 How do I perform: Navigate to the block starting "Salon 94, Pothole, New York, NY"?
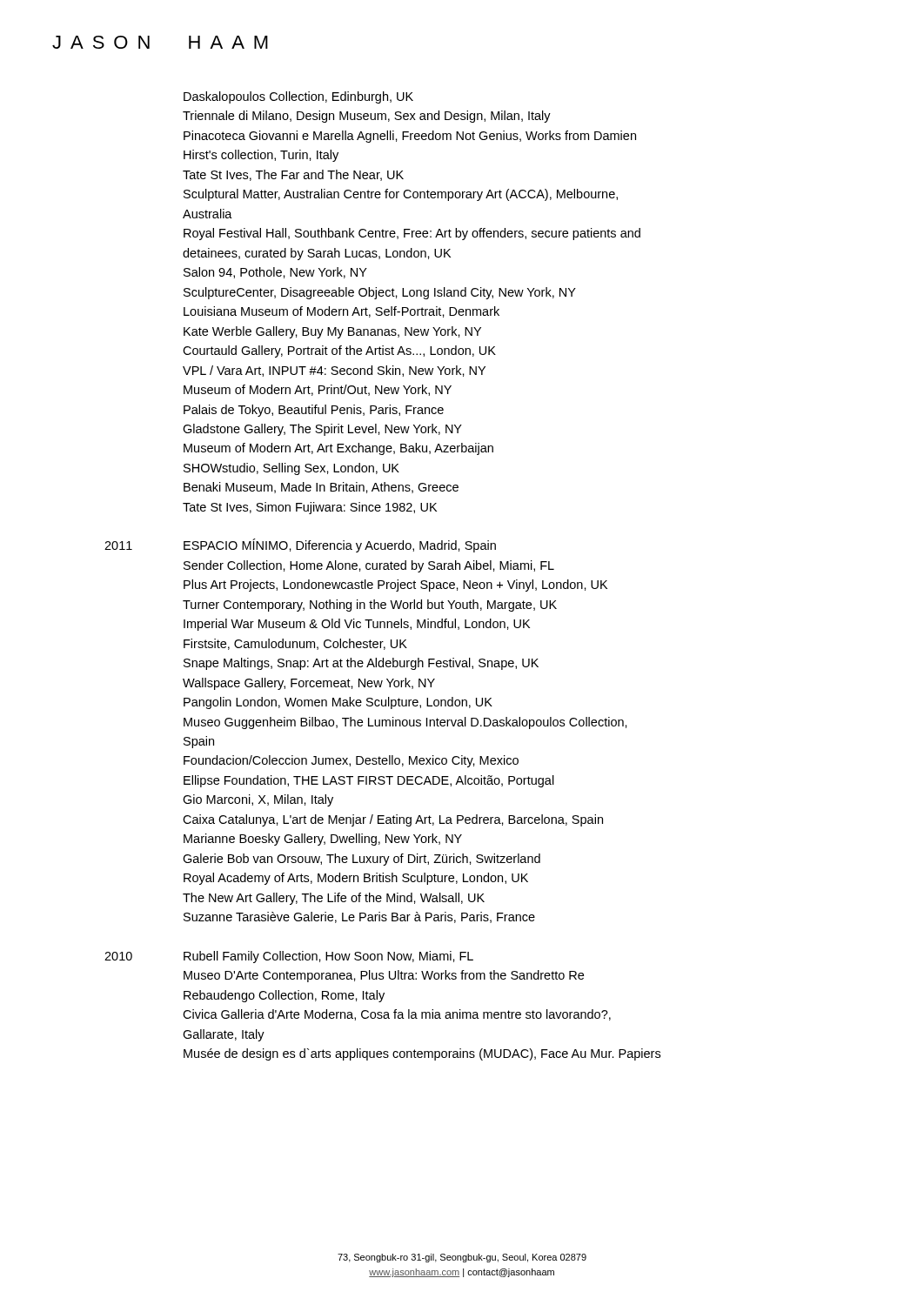pyautogui.click(x=275, y=272)
